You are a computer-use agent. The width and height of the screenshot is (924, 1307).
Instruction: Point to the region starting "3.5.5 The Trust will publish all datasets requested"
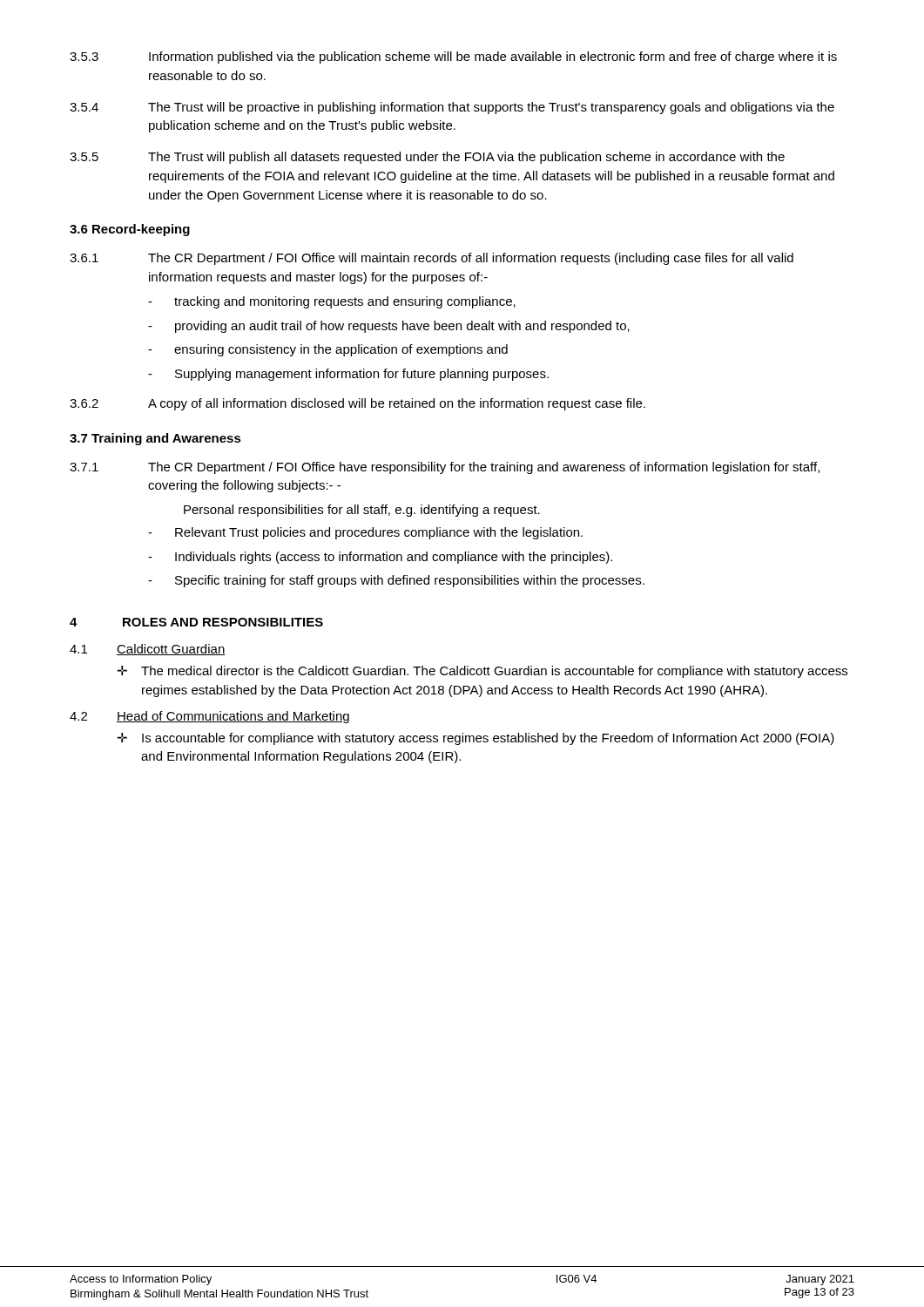[x=462, y=176]
